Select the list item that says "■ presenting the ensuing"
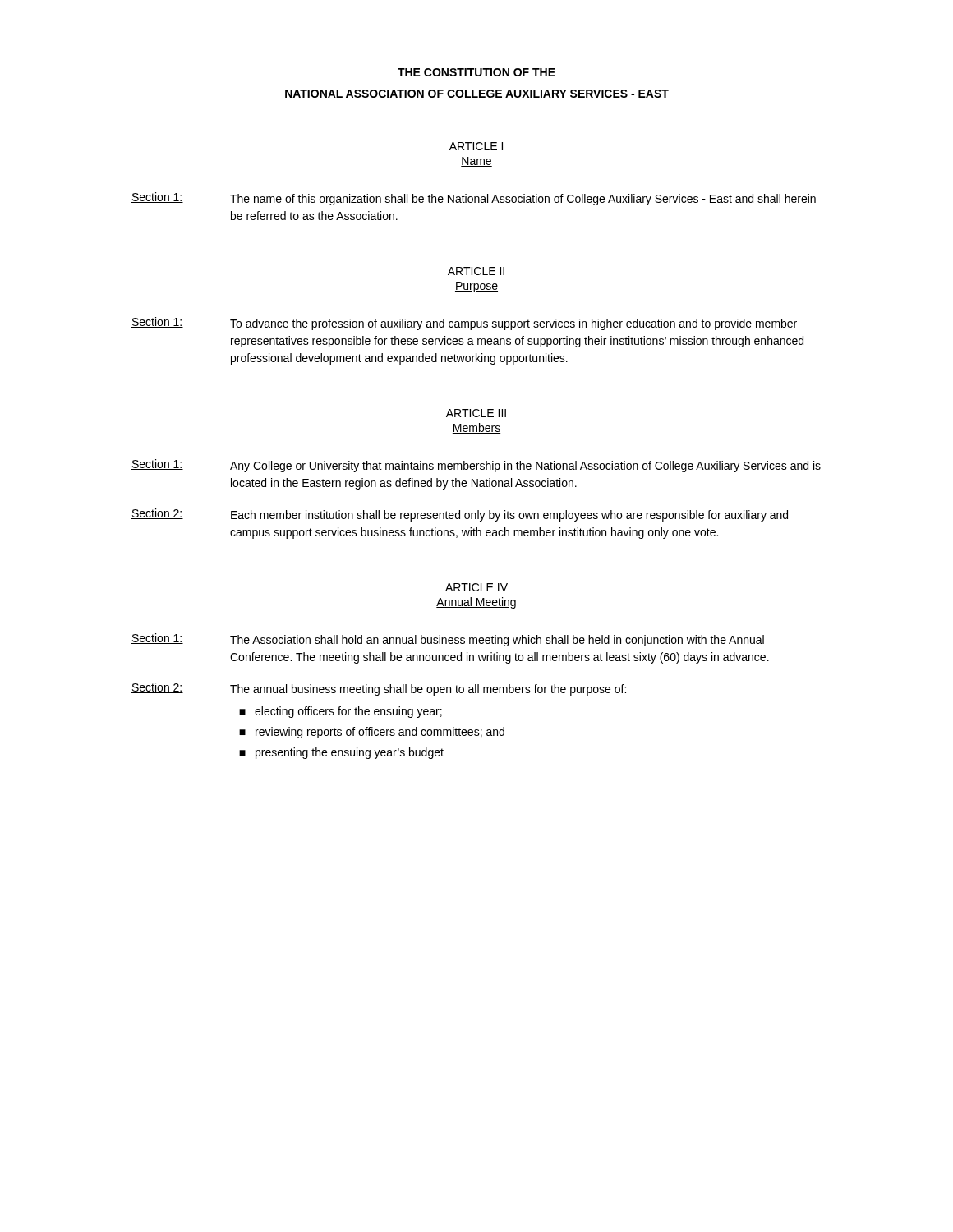This screenshot has width=953, height=1232. click(x=337, y=753)
